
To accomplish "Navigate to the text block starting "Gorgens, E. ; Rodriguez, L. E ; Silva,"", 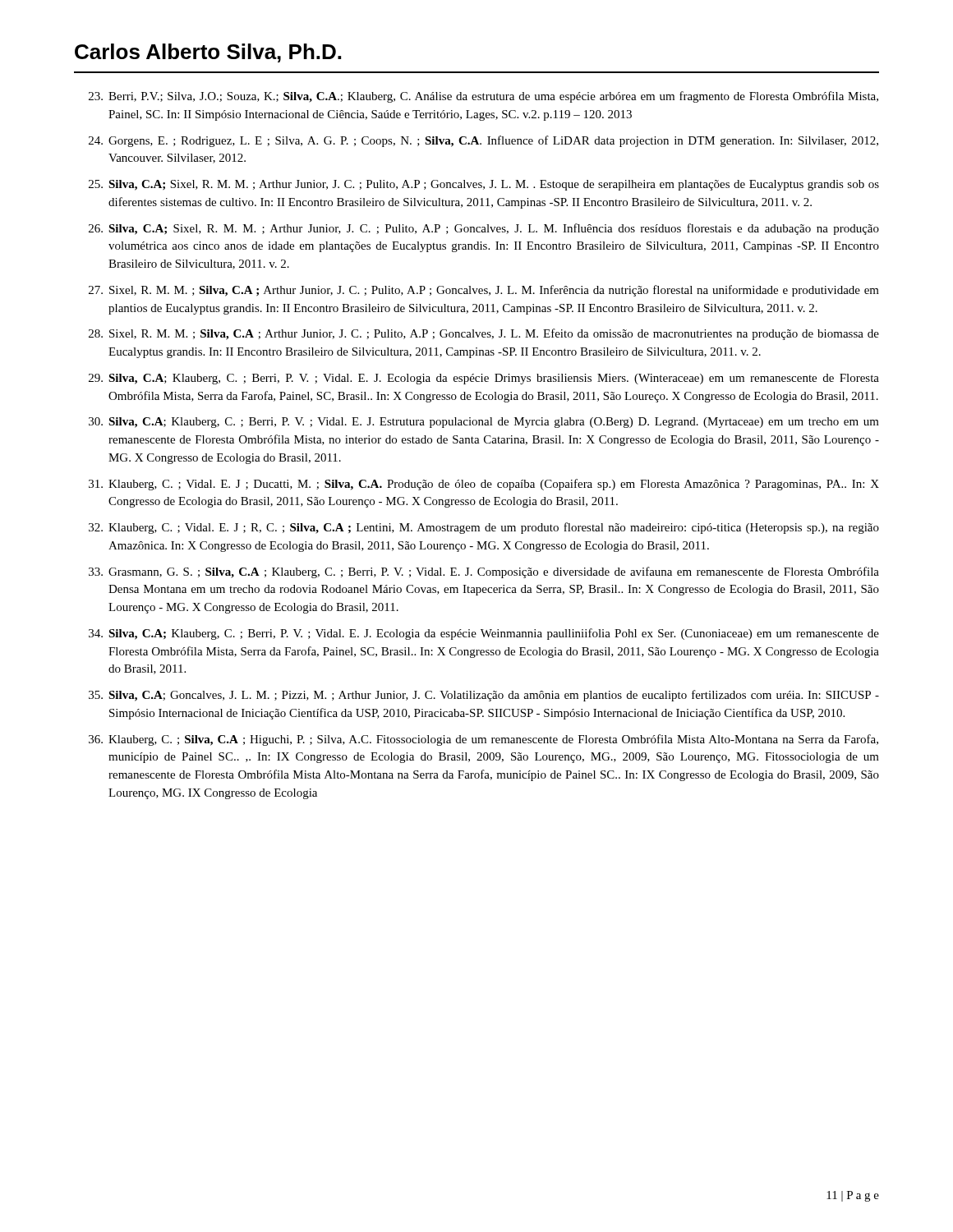I will click(494, 149).
